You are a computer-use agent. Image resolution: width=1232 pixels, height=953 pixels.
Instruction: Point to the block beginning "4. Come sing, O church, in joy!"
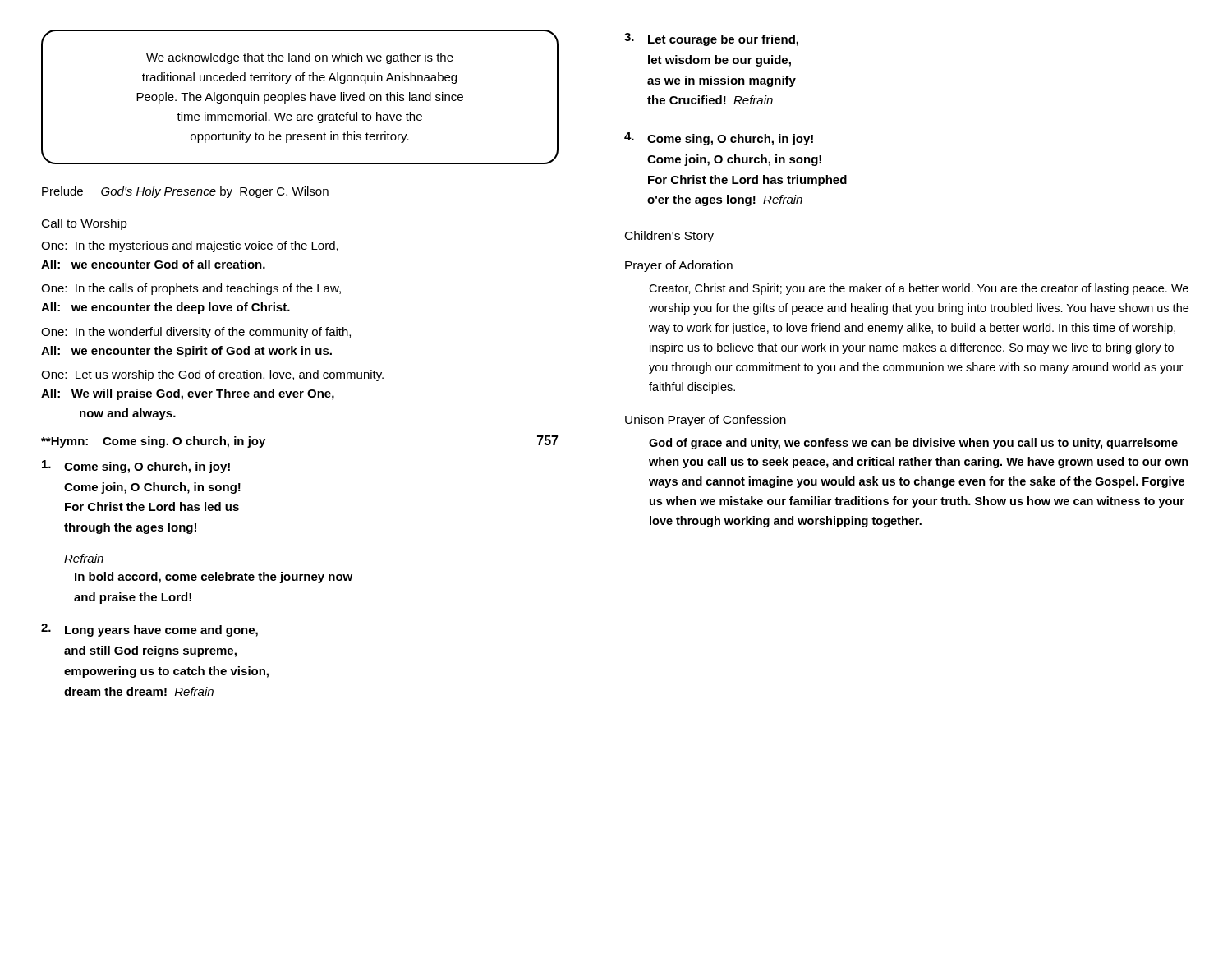(x=719, y=139)
